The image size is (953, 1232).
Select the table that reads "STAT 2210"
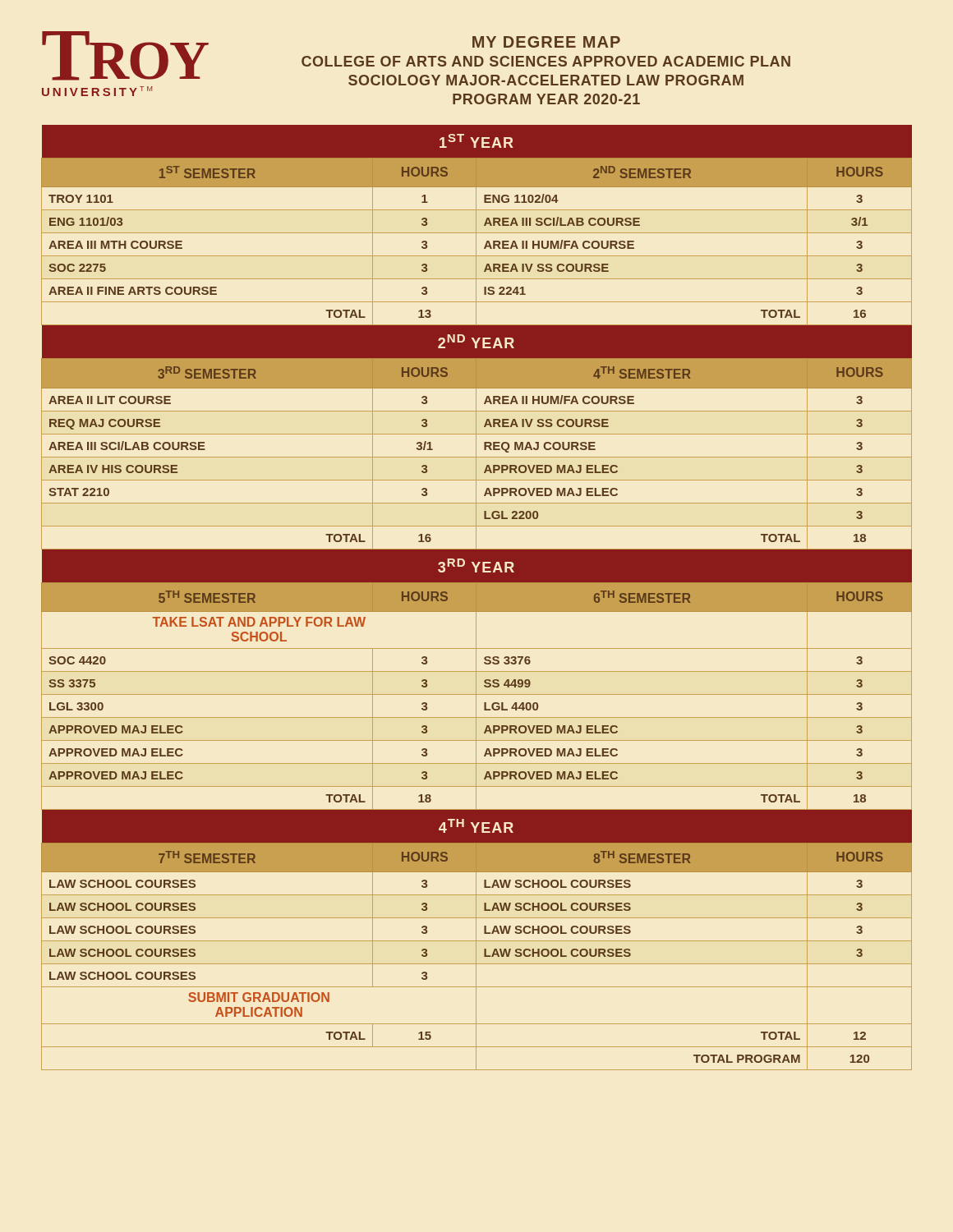tap(476, 598)
